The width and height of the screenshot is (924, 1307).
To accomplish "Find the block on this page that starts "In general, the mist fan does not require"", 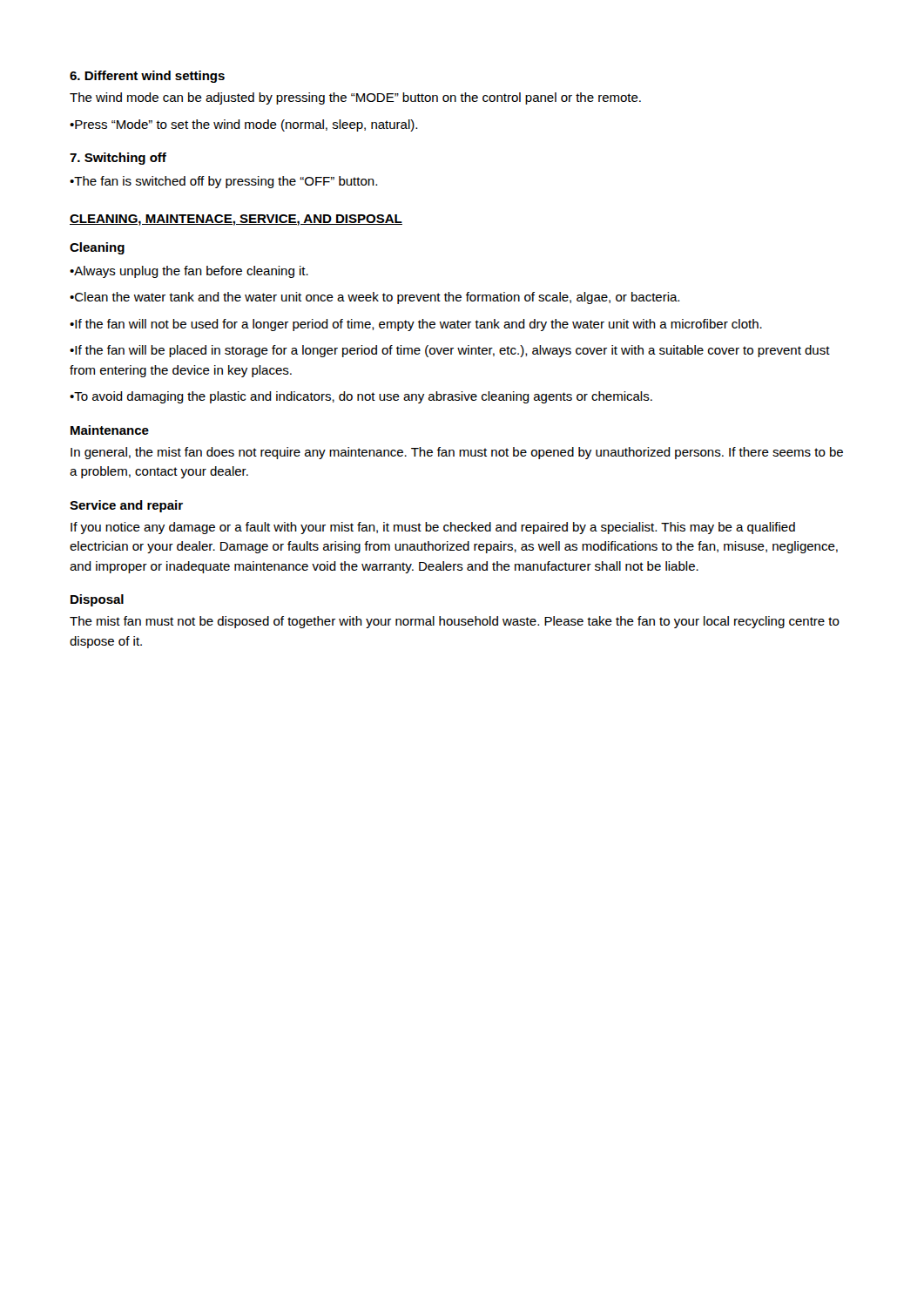I will tap(457, 461).
